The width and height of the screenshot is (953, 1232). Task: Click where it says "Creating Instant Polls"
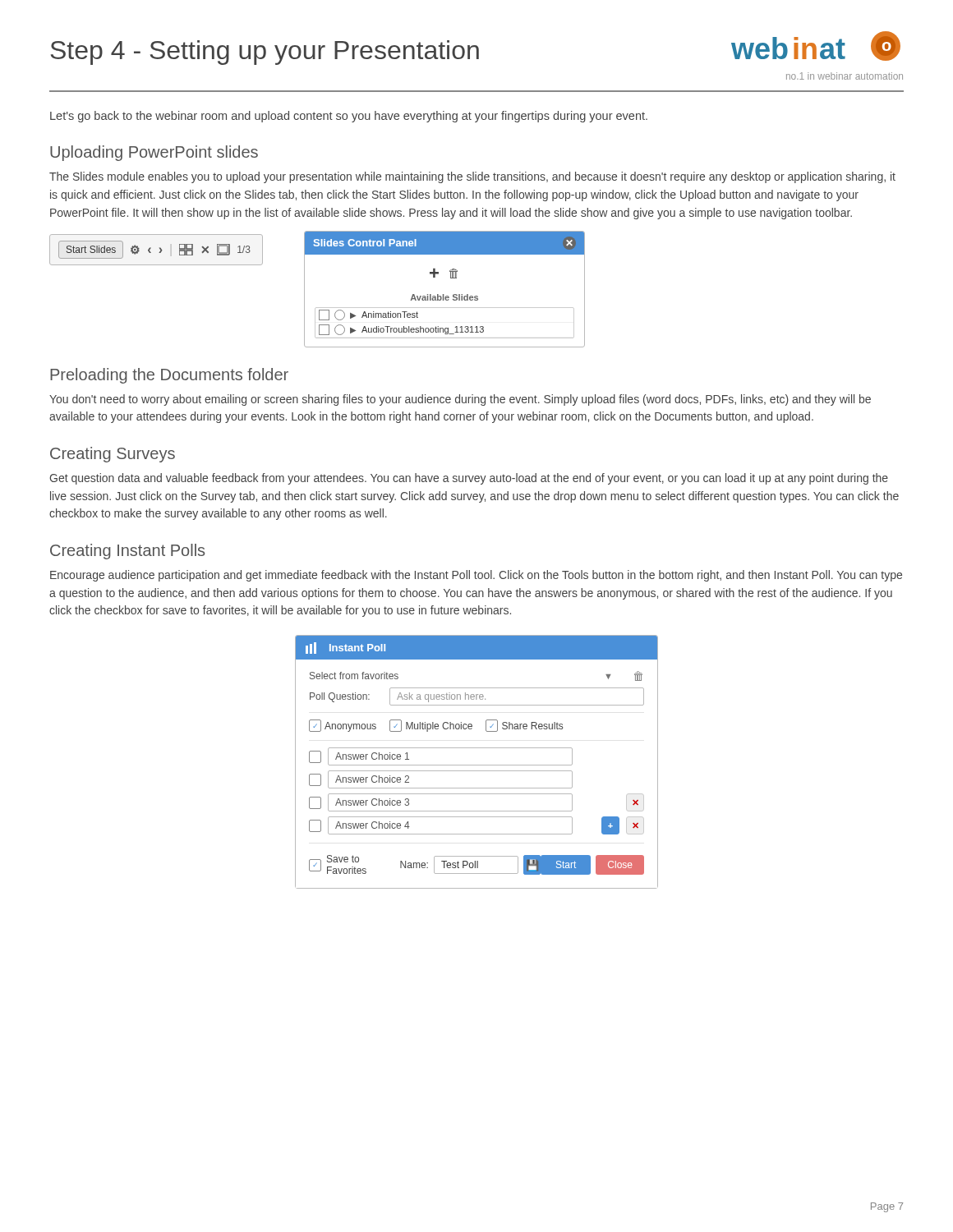(127, 550)
